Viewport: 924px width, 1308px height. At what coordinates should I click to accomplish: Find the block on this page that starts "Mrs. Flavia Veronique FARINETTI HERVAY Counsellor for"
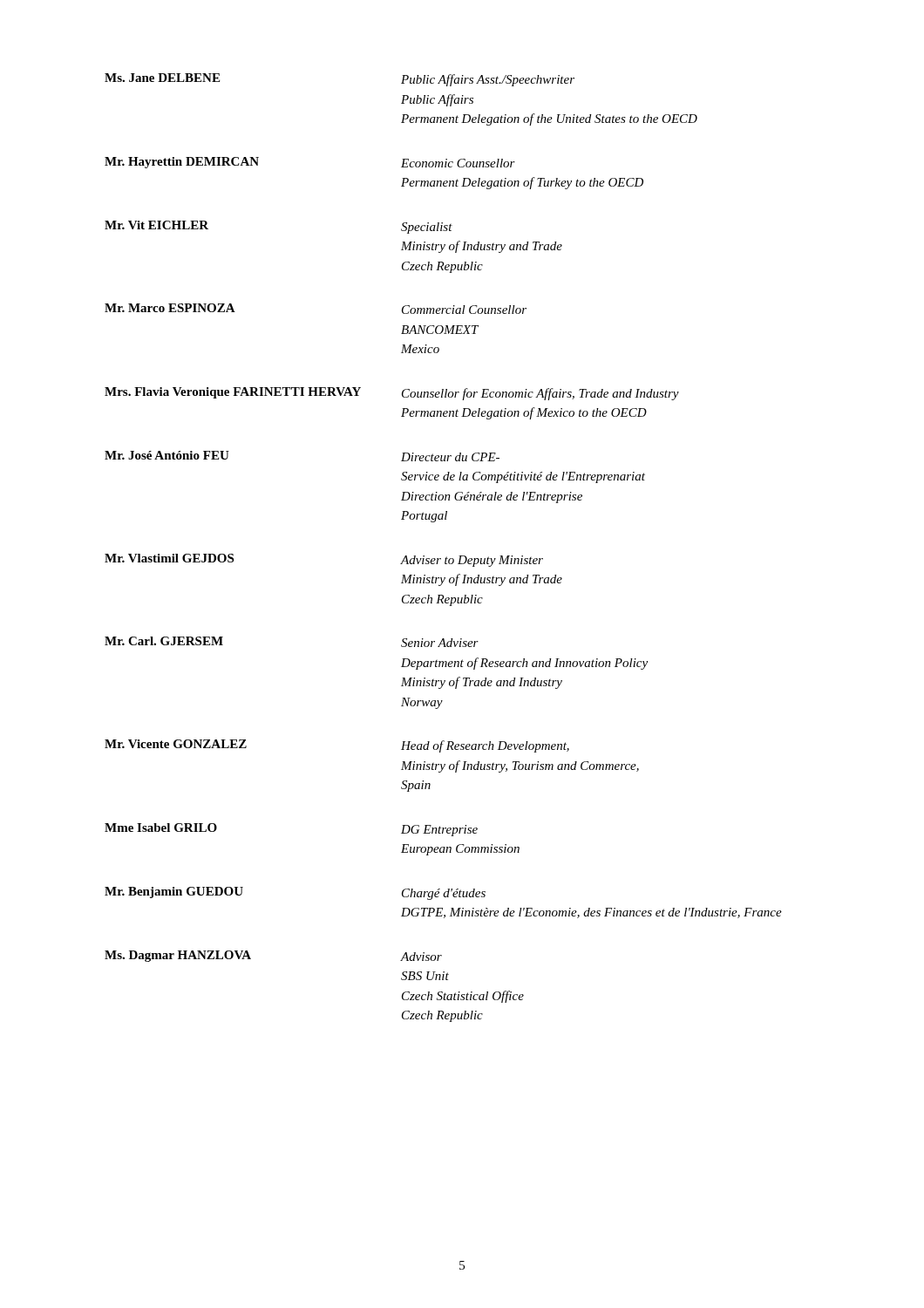click(479, 403)
